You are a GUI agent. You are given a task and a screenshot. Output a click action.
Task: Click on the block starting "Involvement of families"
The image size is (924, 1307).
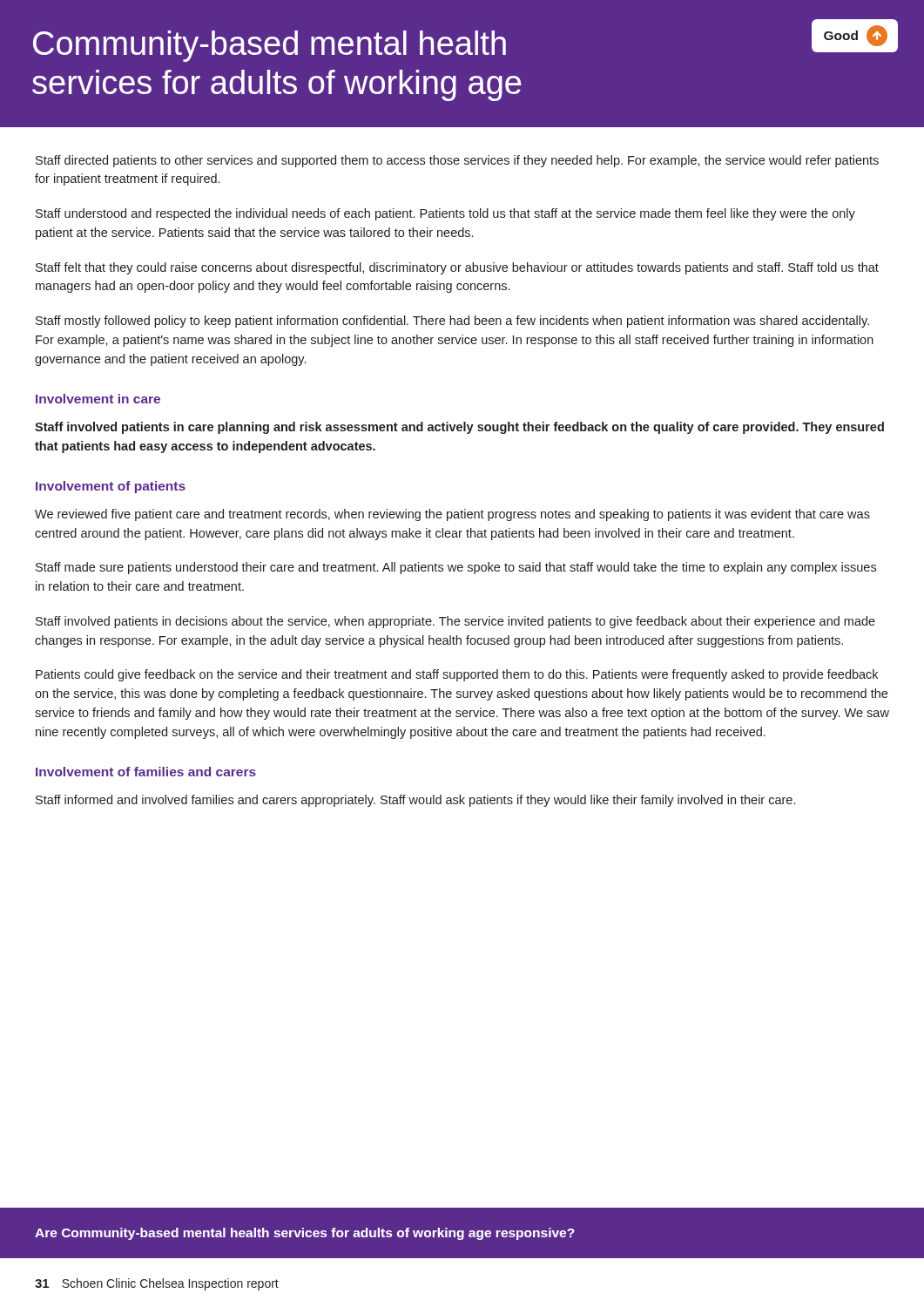tap(145, 772)
